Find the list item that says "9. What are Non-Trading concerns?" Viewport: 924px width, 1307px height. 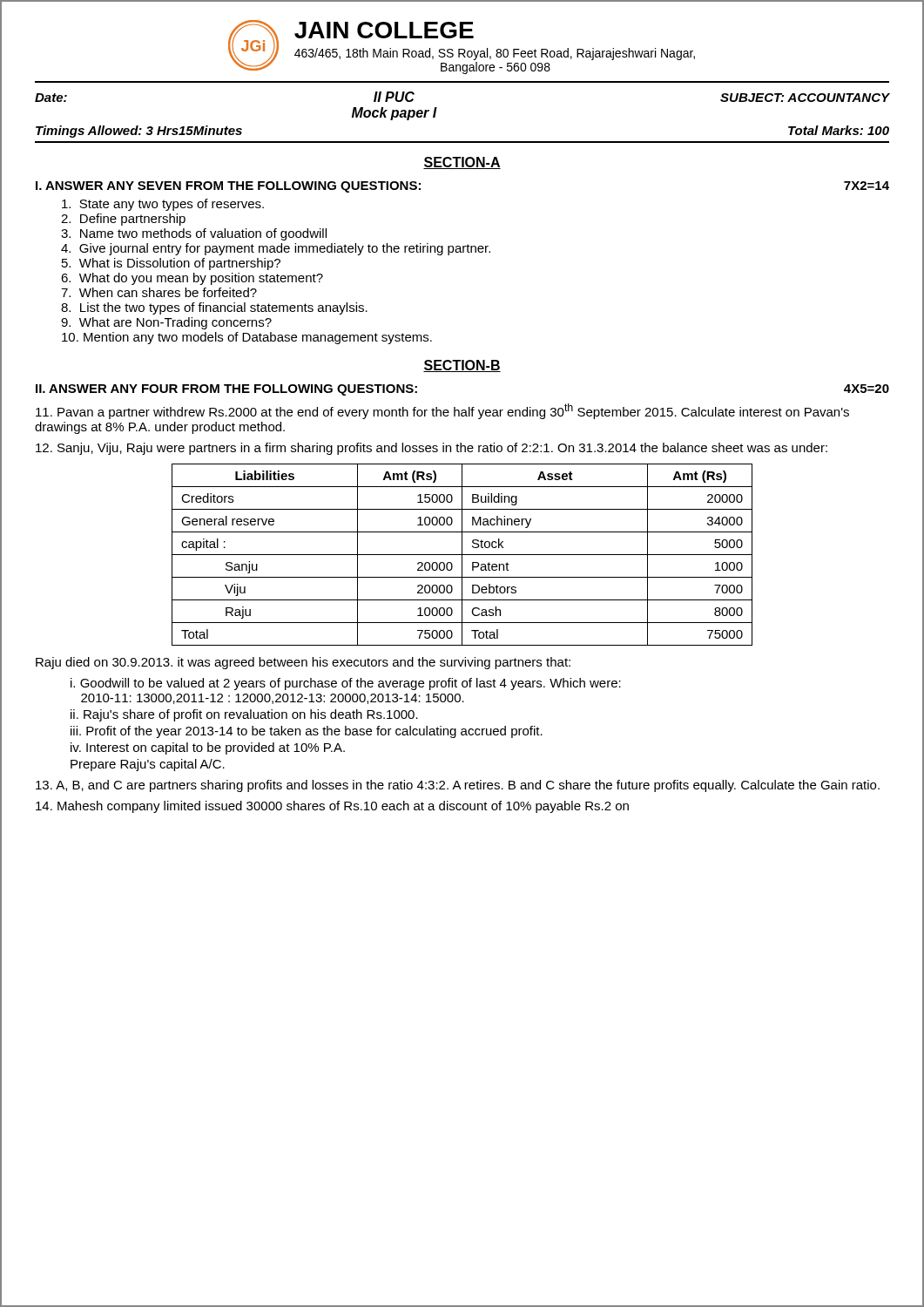pyautogui.click(x=166, y=323)
